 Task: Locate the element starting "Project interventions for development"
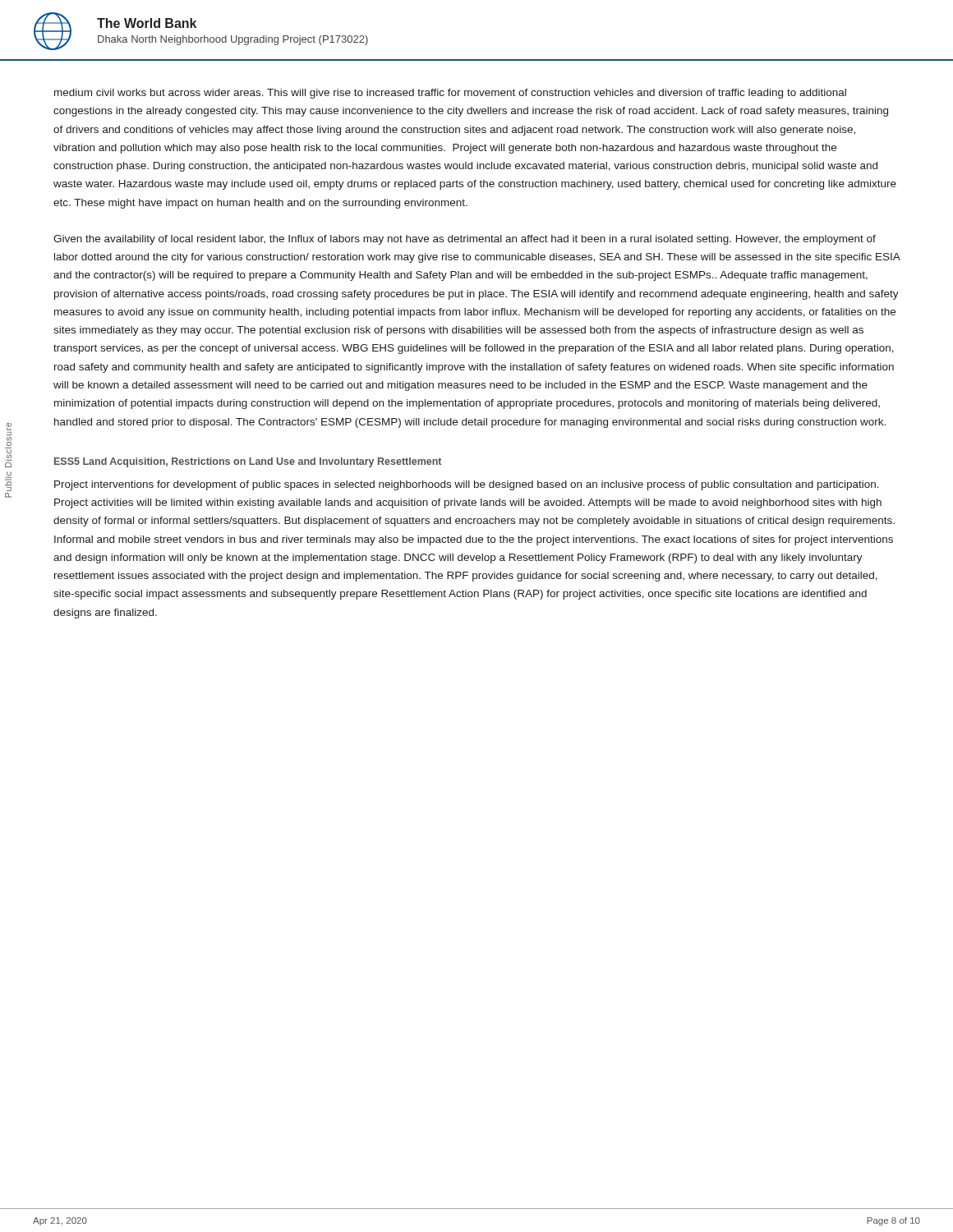474,548
